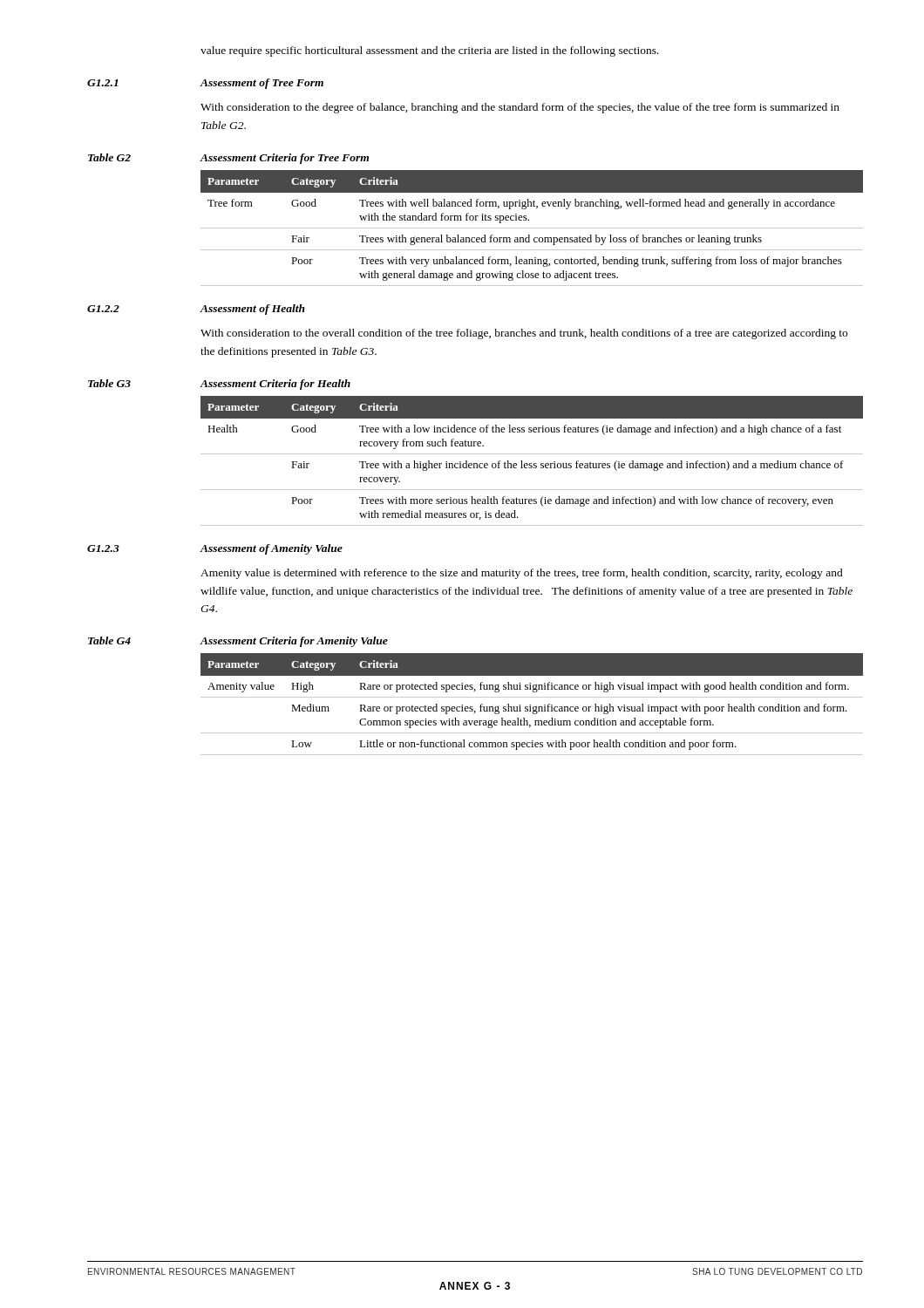
Task: Click on the section header with the text "G1.2.3 Assessment of Amenity Value"
Action: [x=215, y=549]
